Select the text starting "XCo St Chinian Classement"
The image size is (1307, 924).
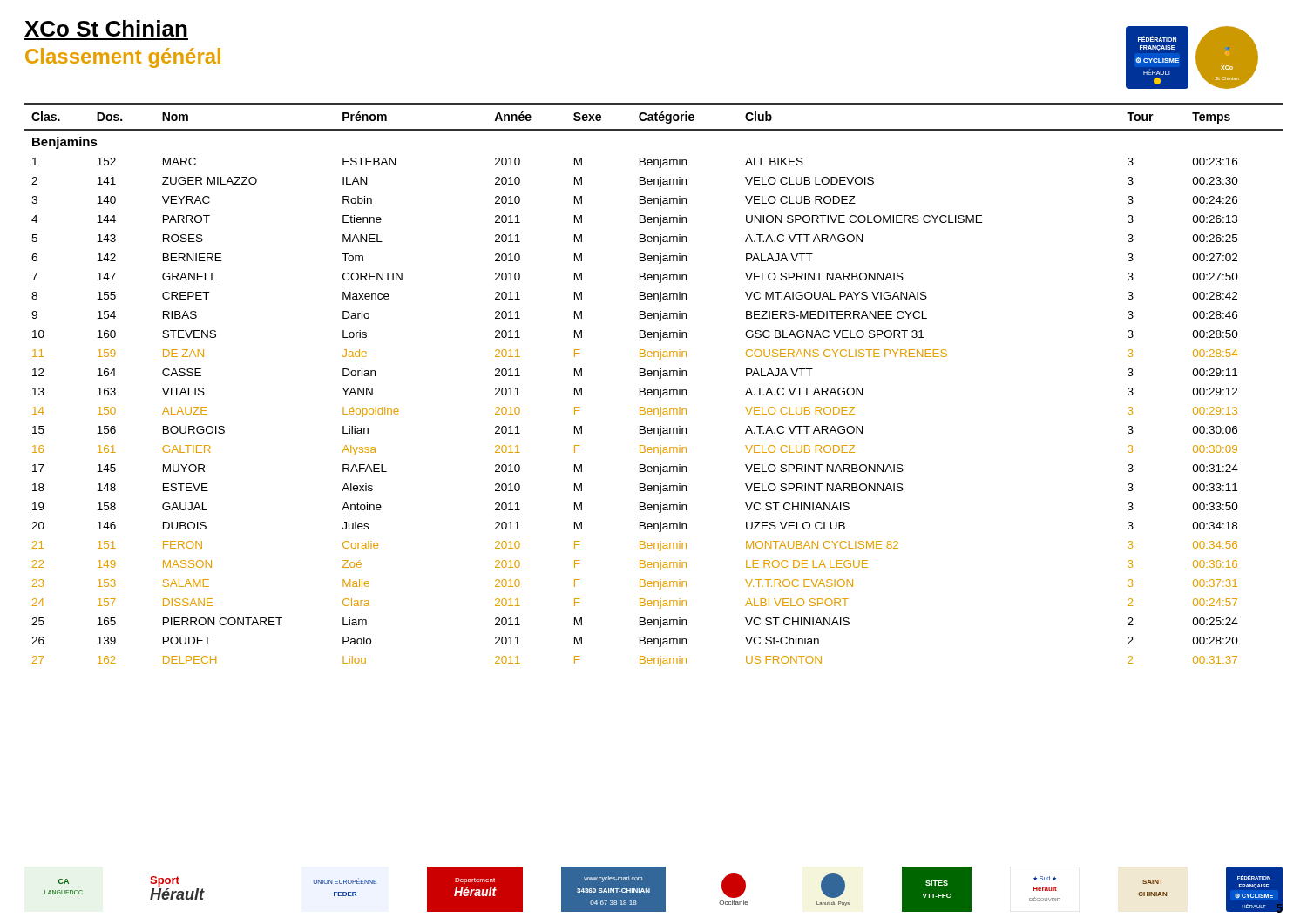point(123,42)
